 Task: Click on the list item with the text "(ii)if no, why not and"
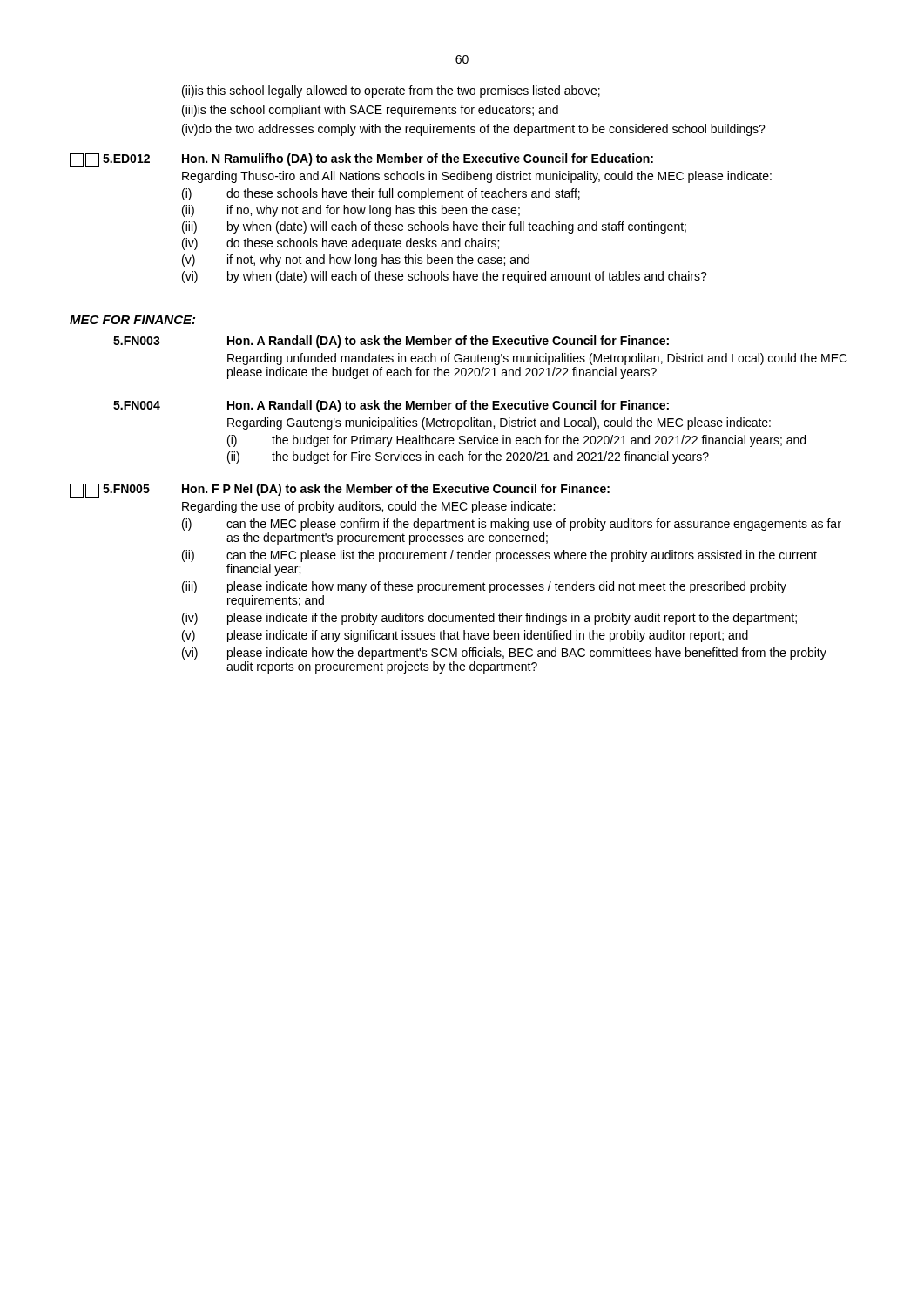point(351,210)
